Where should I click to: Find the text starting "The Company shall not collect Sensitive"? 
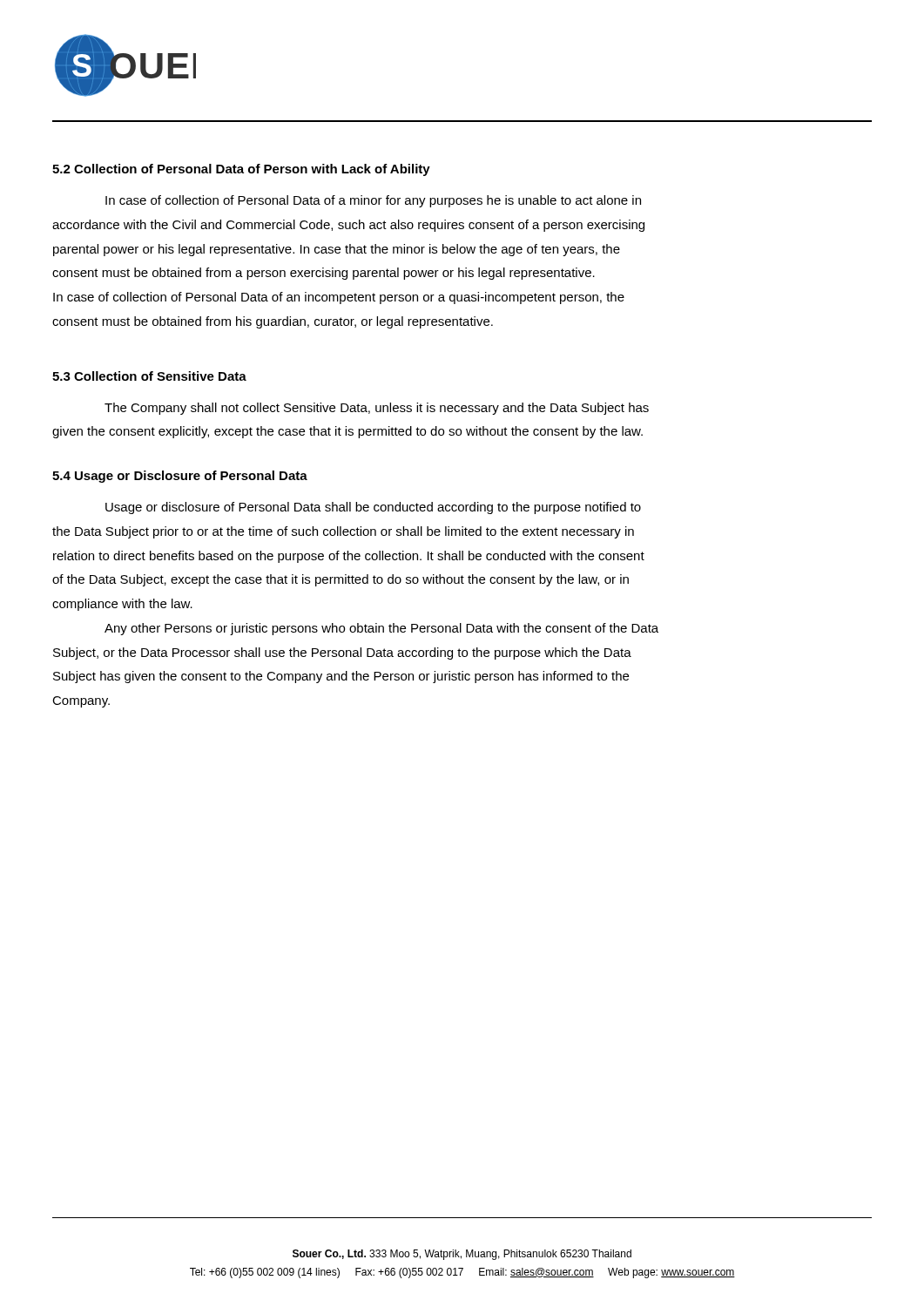462,419
